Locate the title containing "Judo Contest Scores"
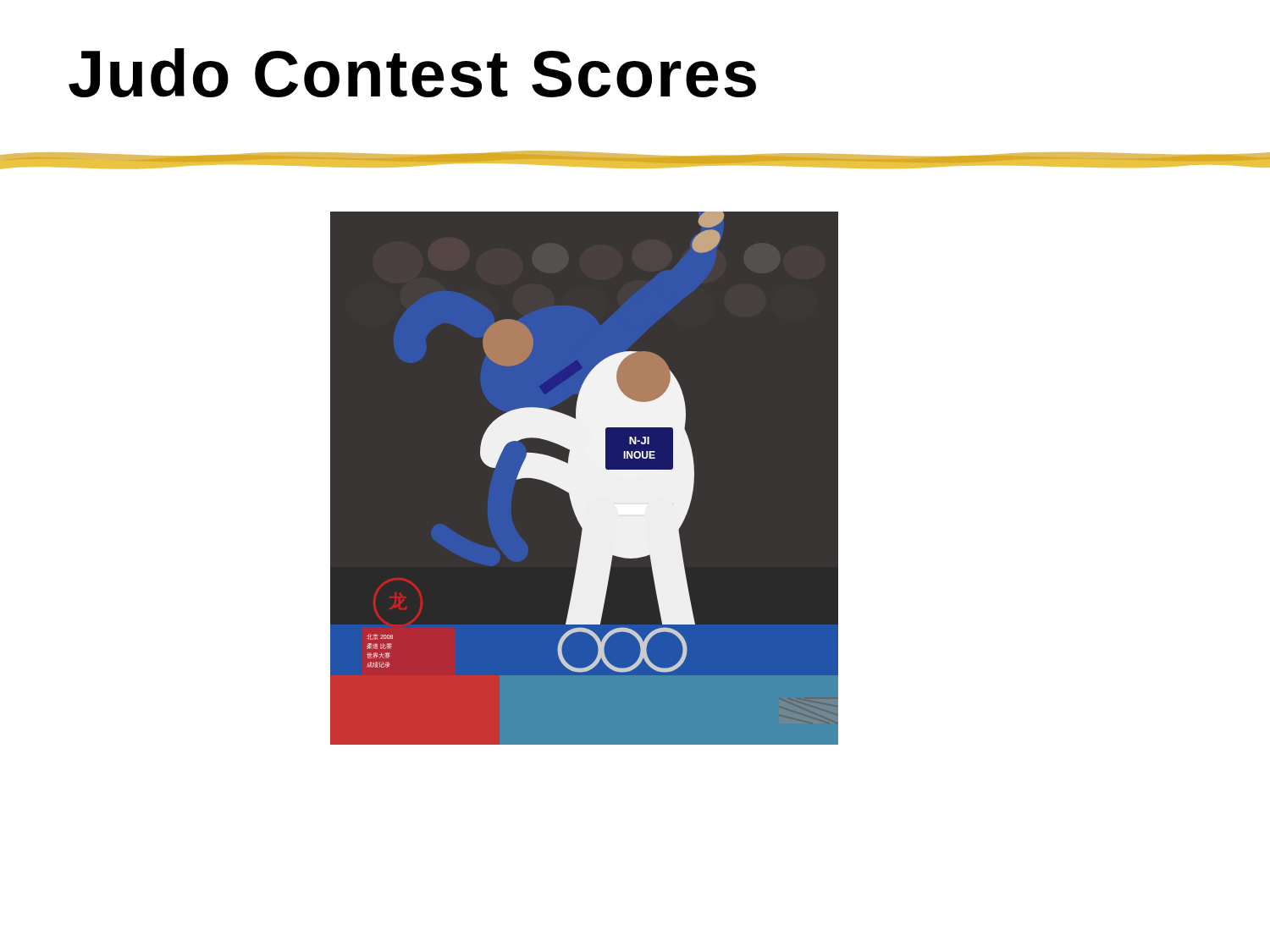1270x952 pixels. (414, 74)
